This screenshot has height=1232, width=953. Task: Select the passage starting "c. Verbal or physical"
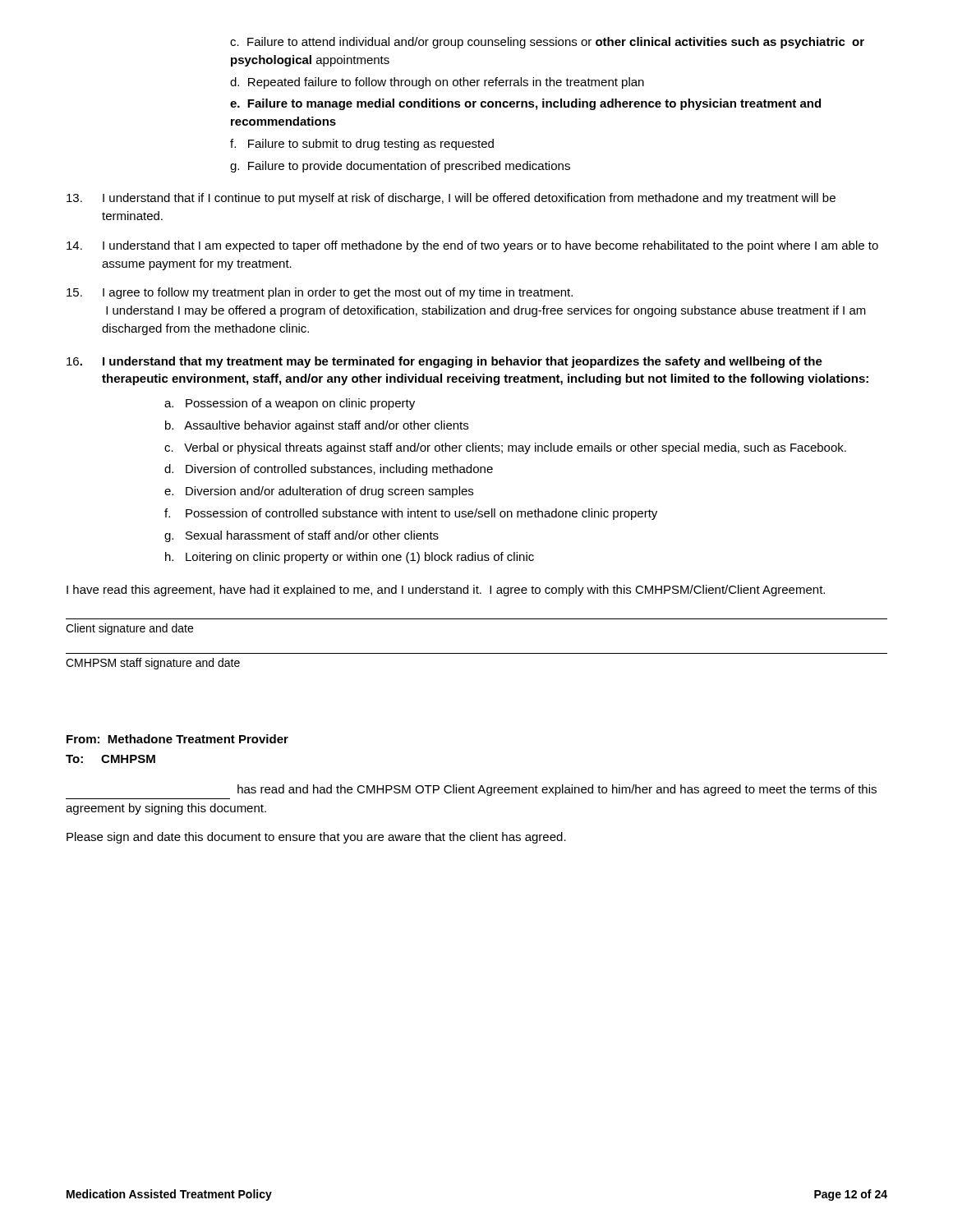(506, 447)
